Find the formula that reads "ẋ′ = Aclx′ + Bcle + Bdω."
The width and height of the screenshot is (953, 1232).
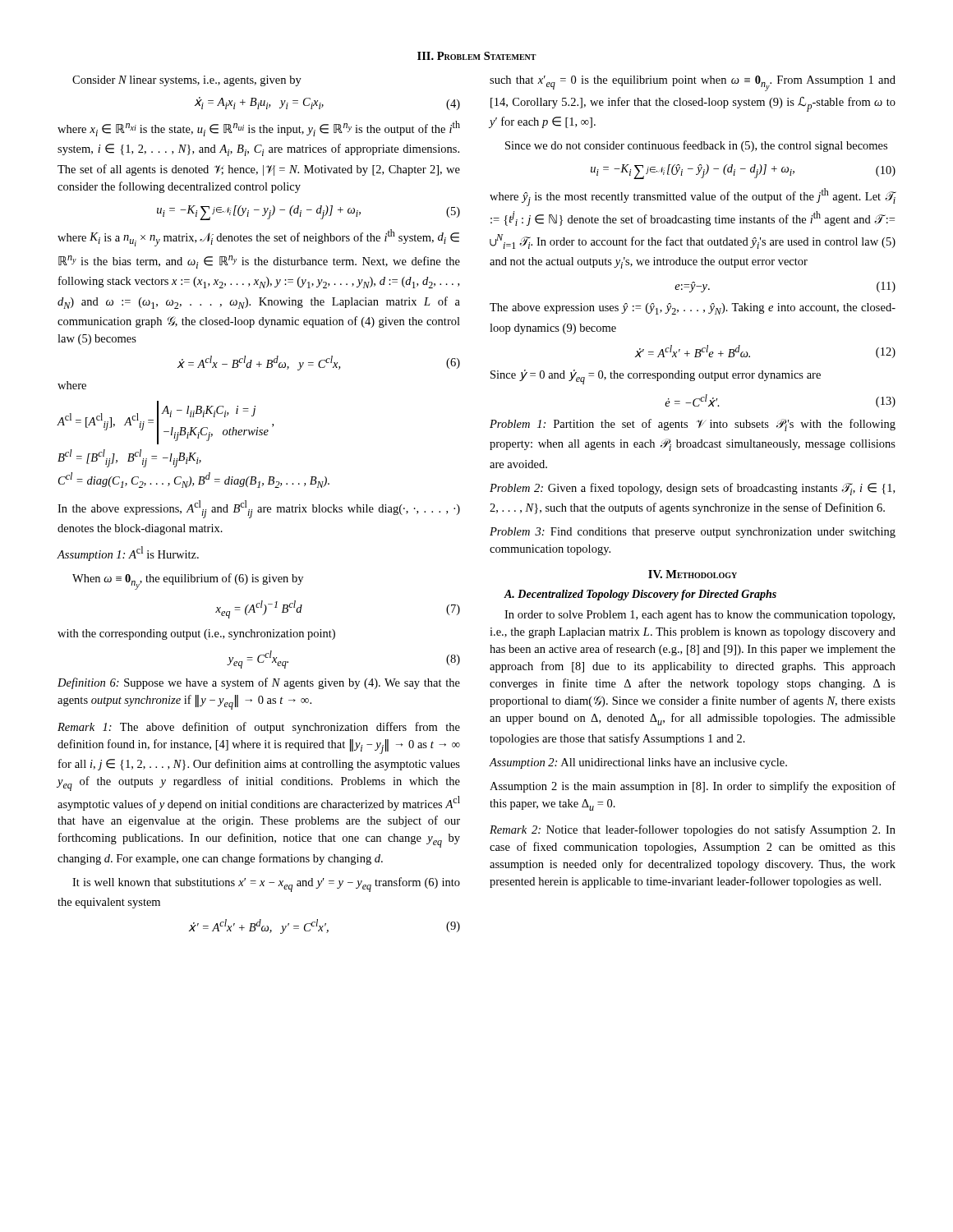pyautogui.click(x=687, y=351)
